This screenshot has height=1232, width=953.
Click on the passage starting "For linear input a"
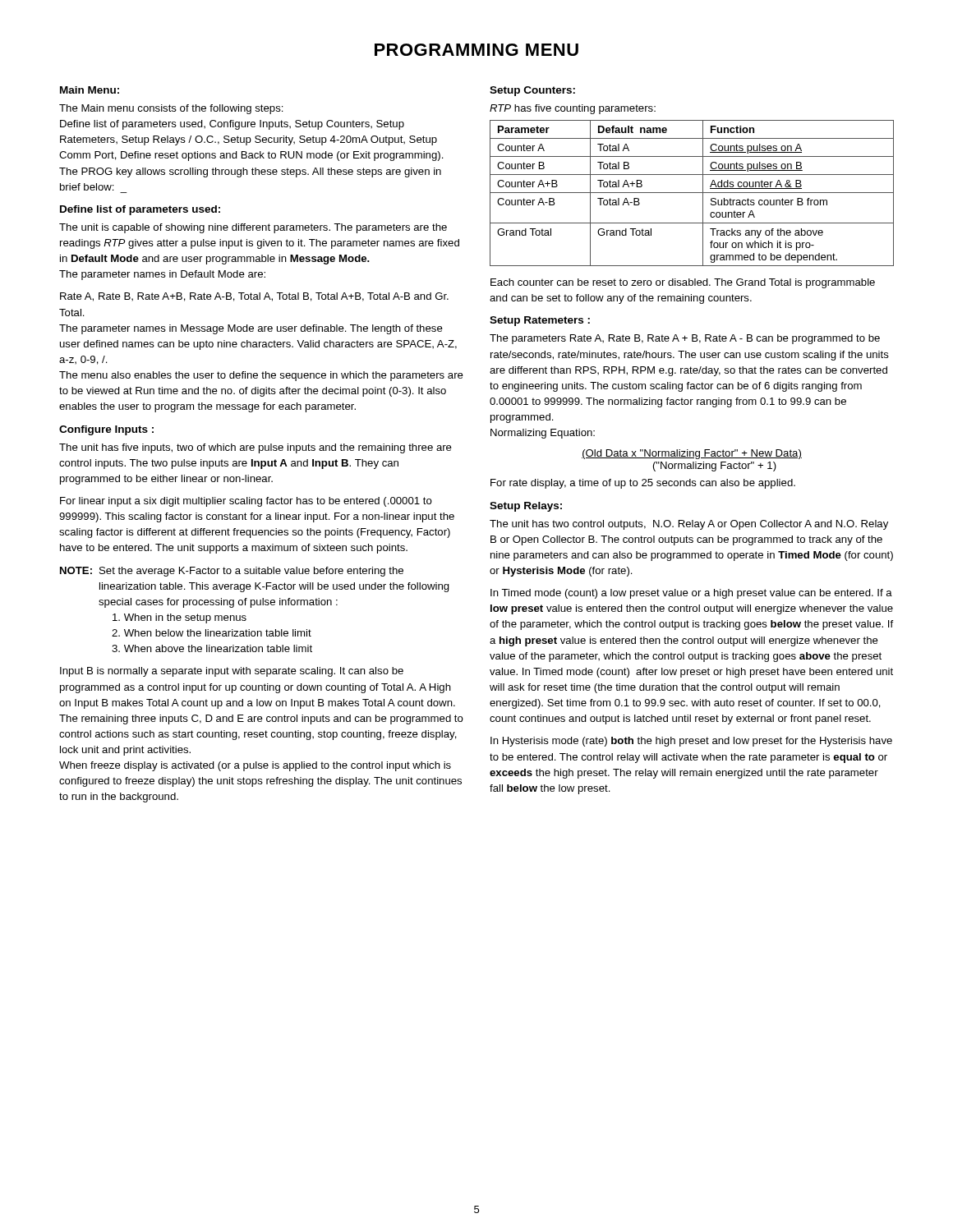(x=257, y=524)
